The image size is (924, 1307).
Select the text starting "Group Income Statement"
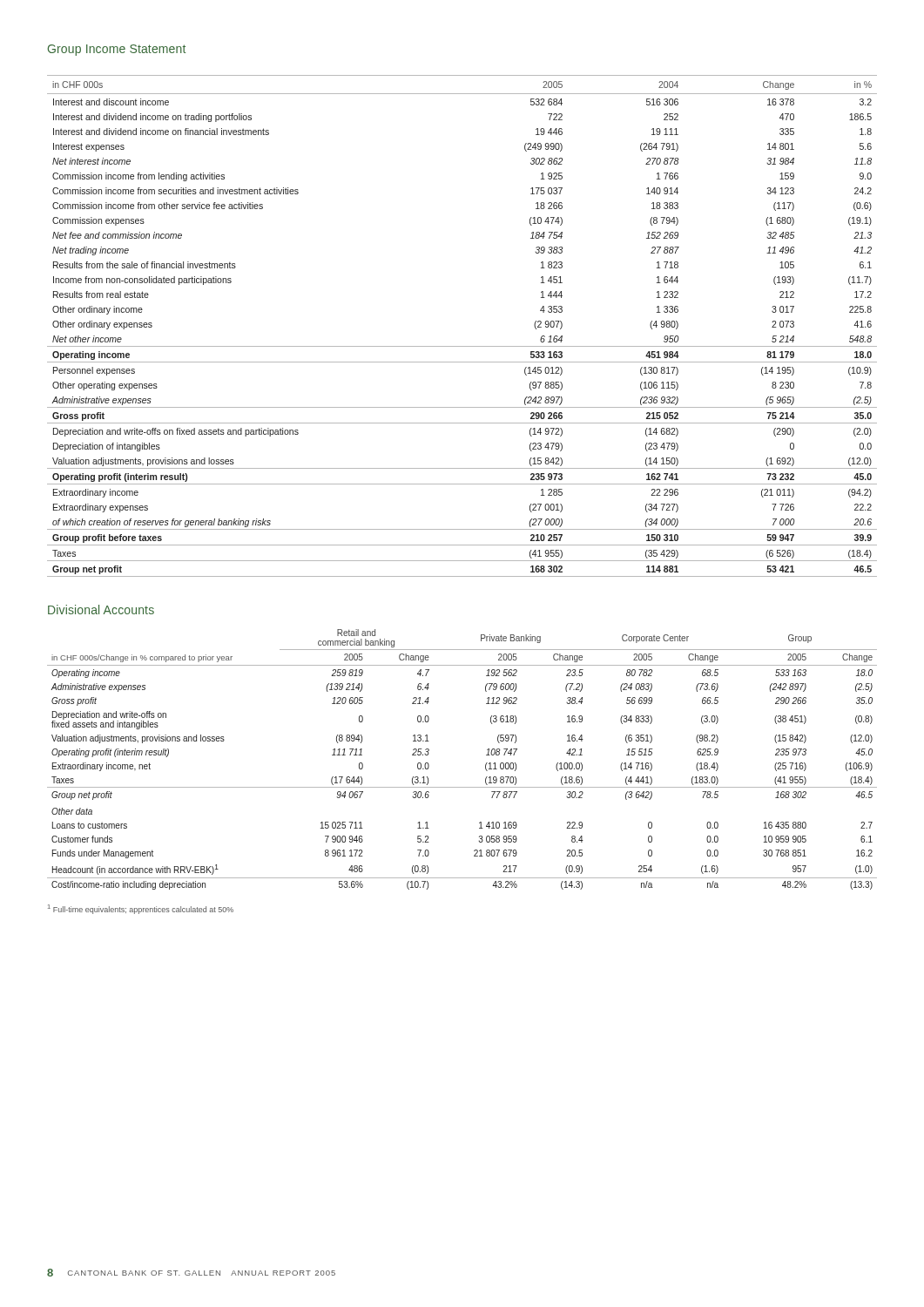[x=116, y=49]
